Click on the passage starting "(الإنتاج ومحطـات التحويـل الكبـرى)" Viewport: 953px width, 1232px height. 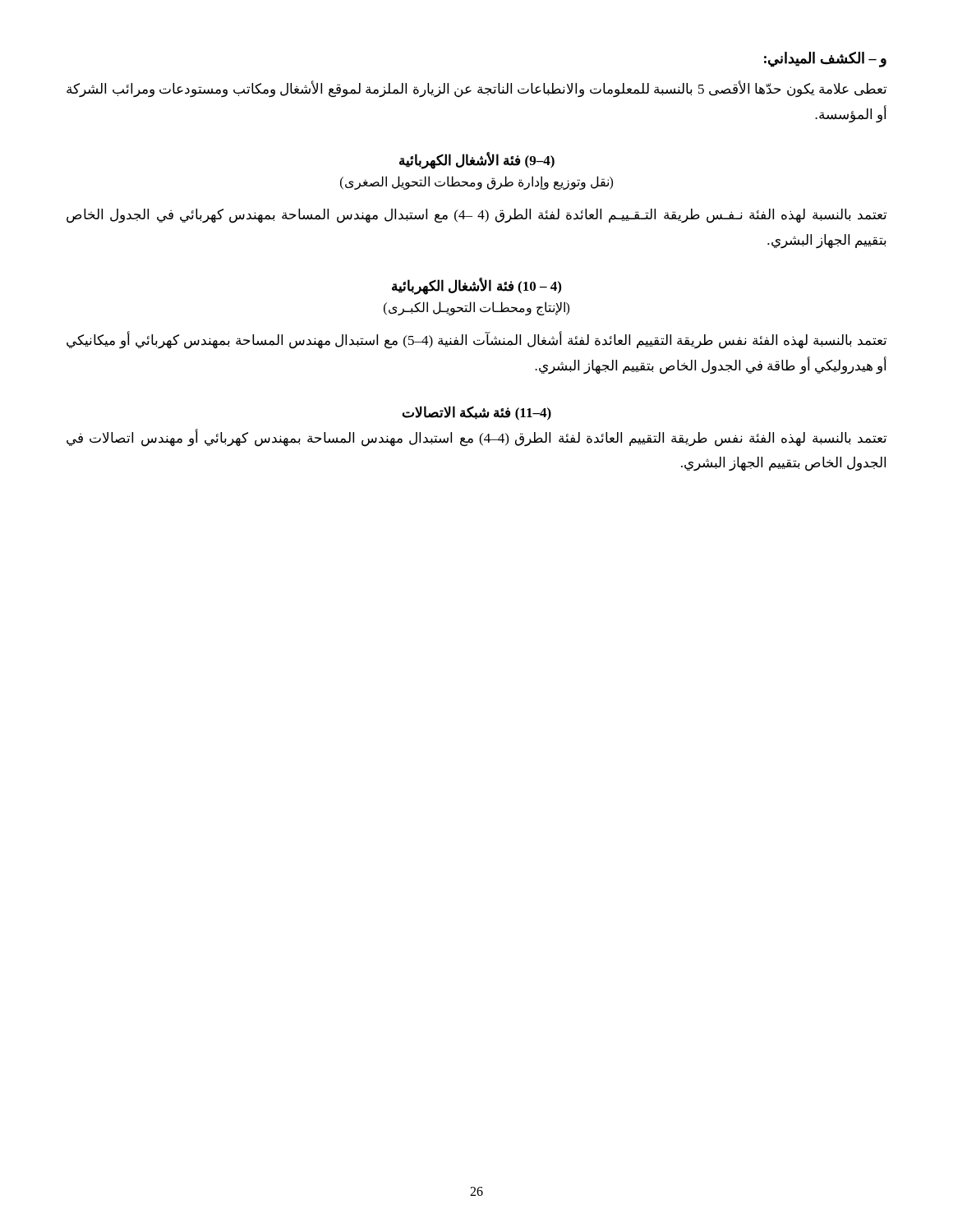[x=476, y=308]
